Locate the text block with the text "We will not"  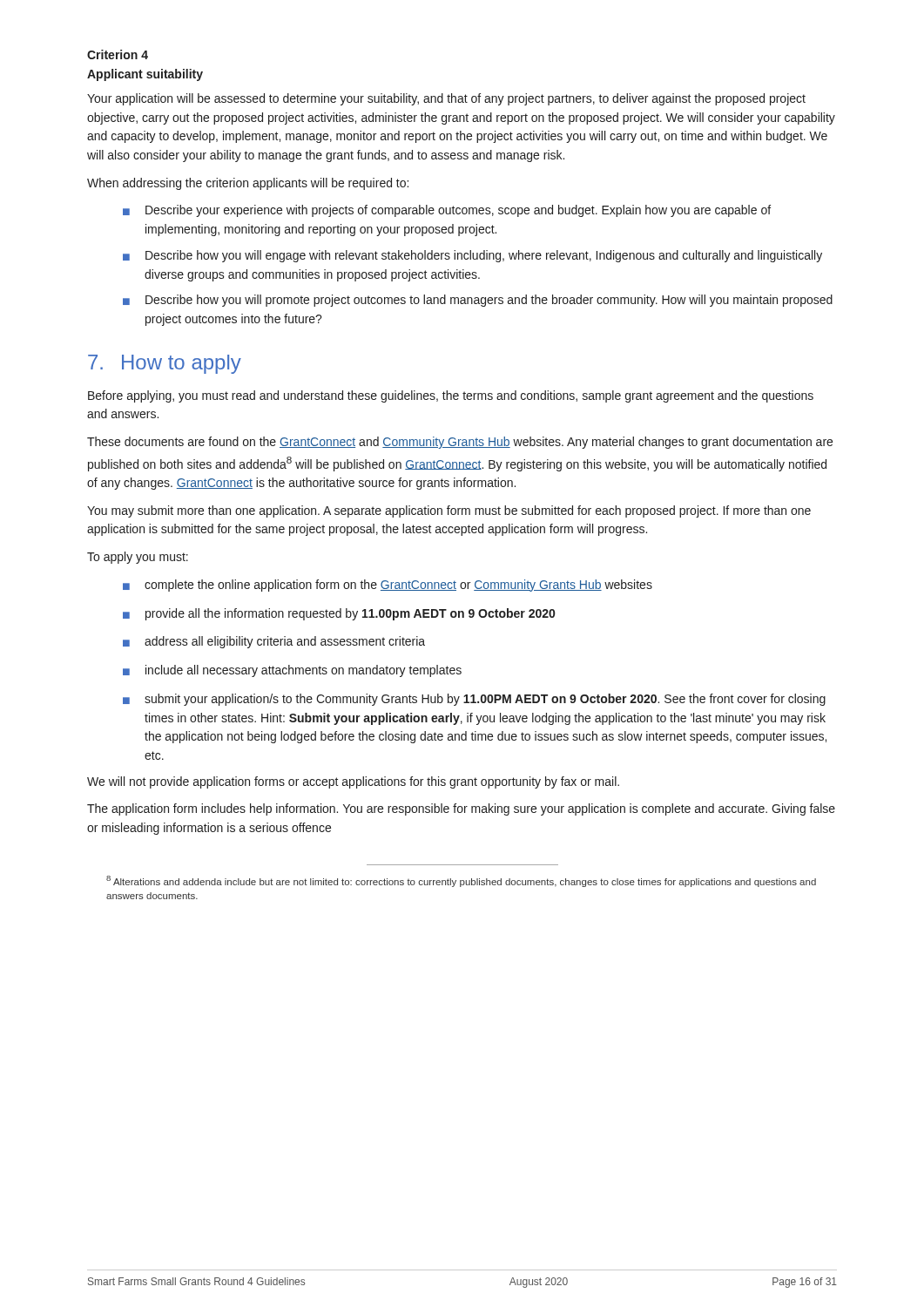point(354,781)
